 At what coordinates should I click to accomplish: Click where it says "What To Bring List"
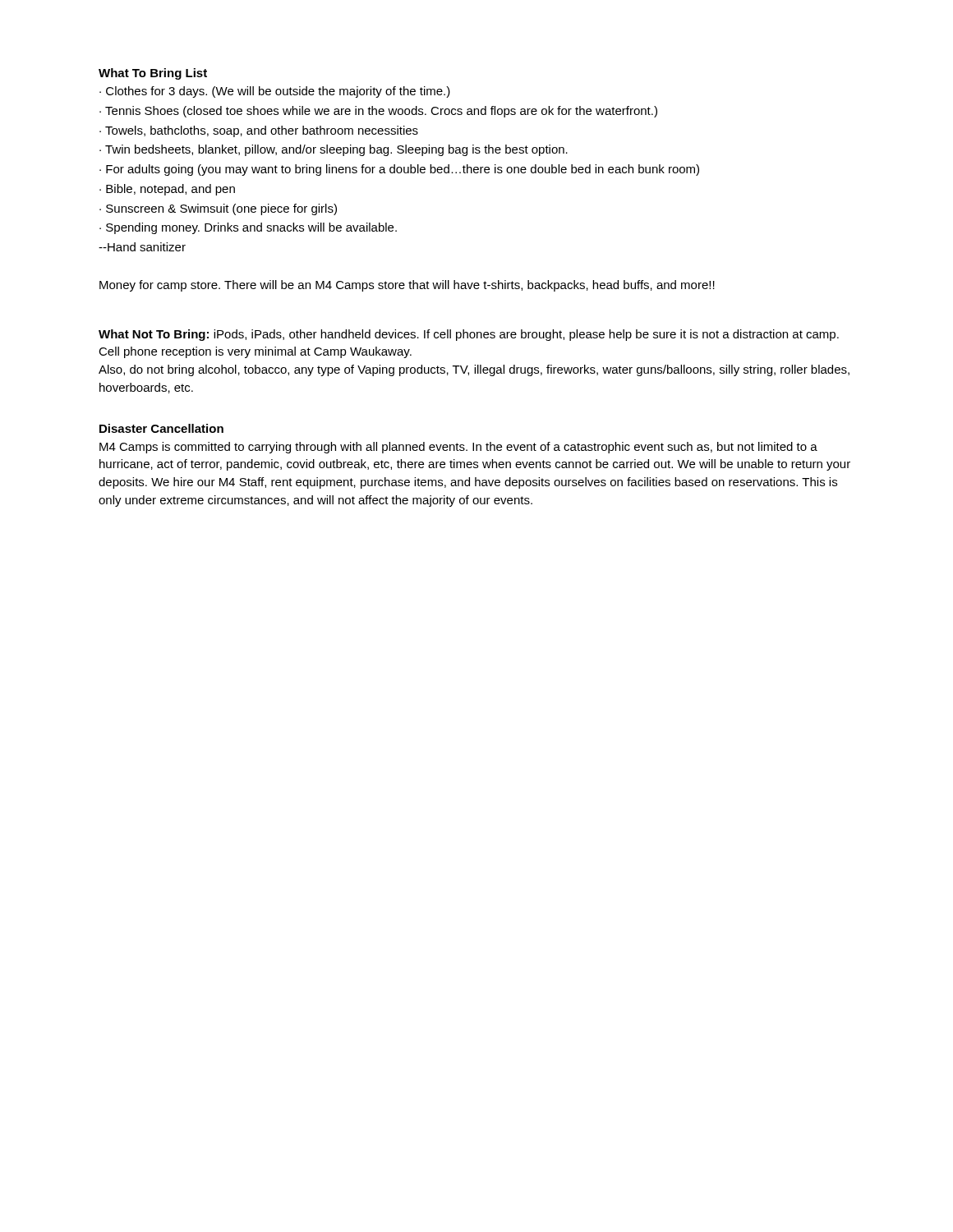pos(153,73)
